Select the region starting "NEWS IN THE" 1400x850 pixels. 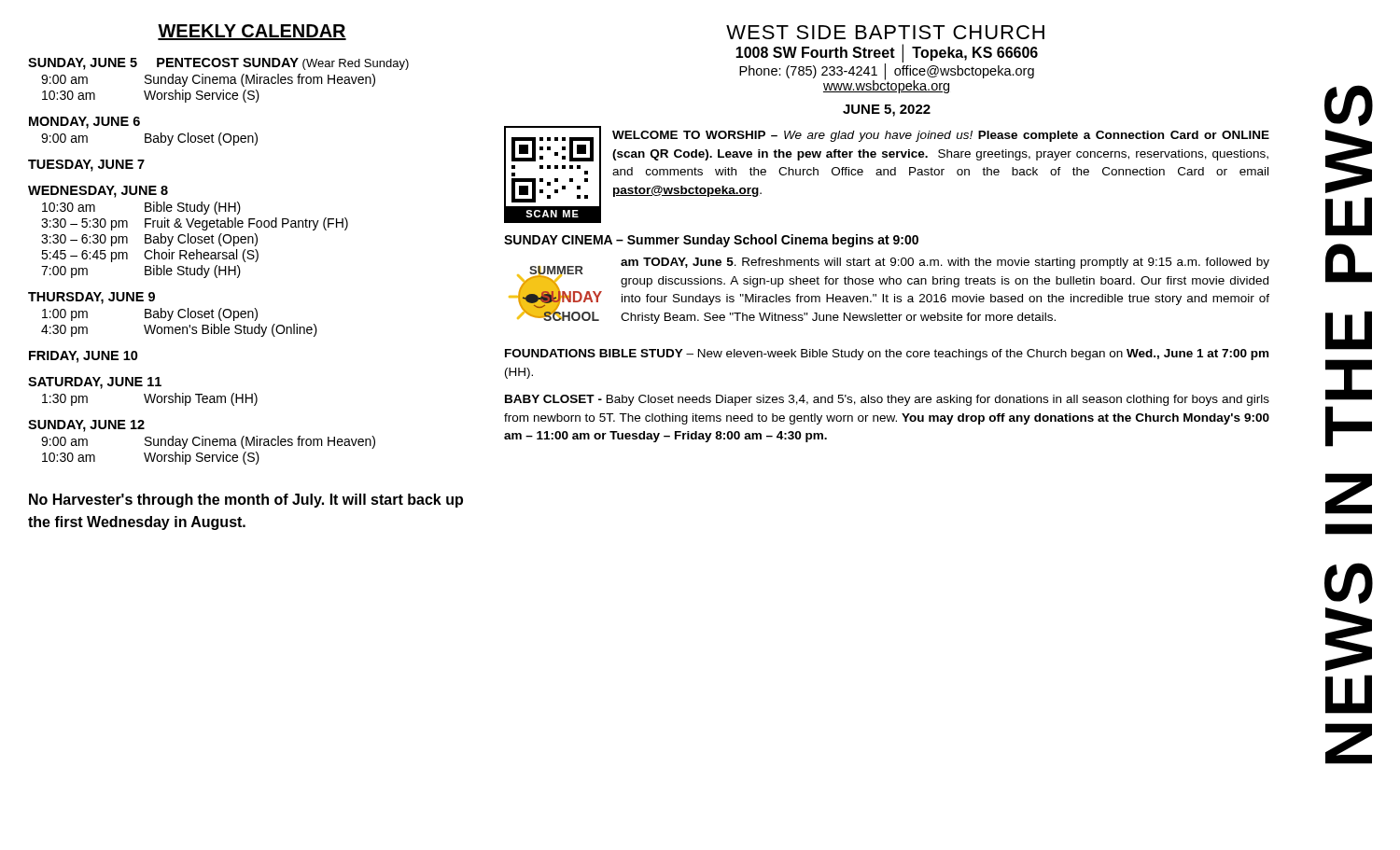pos(1349,425)
